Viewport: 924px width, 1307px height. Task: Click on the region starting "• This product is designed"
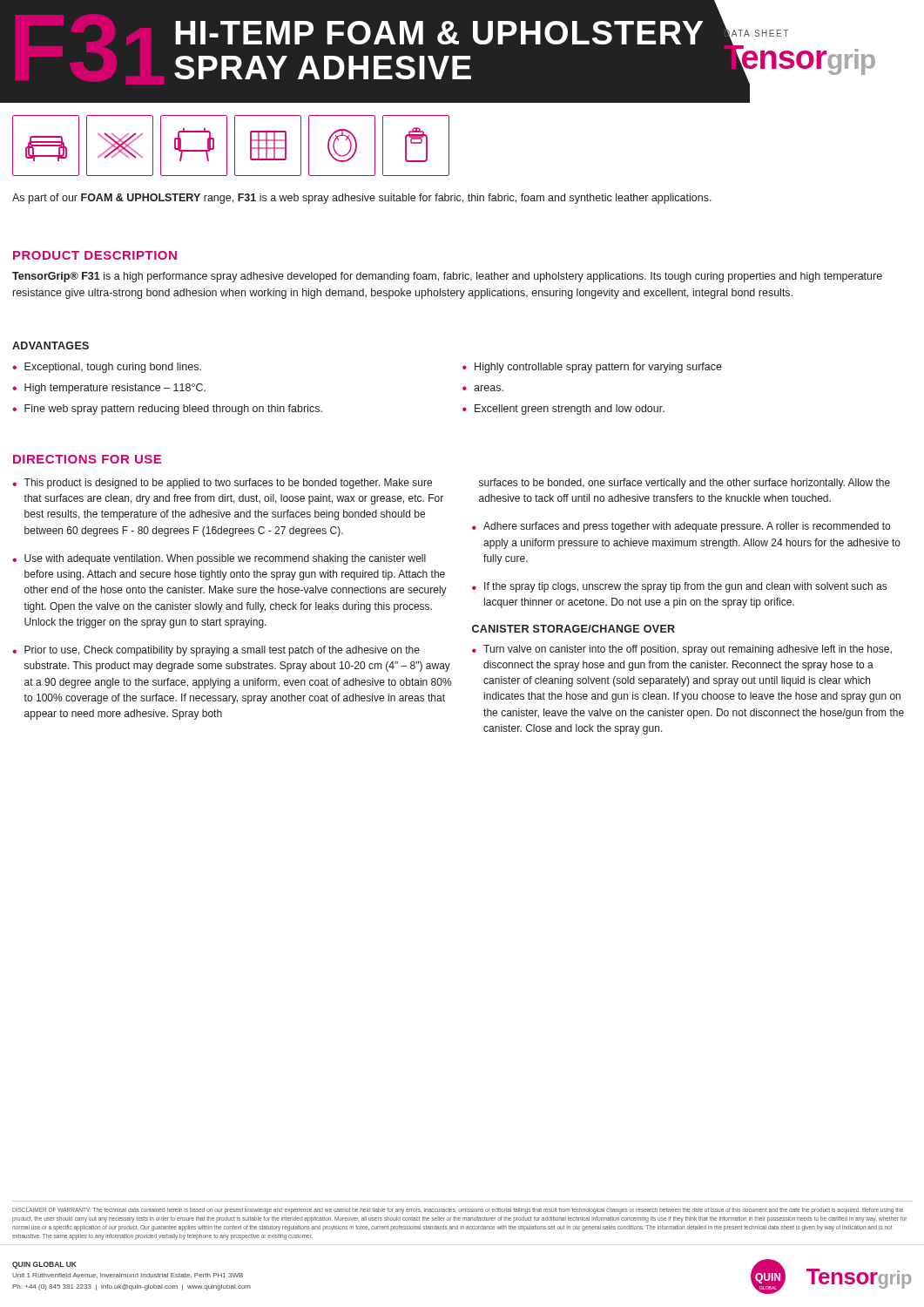coord(232,507)
